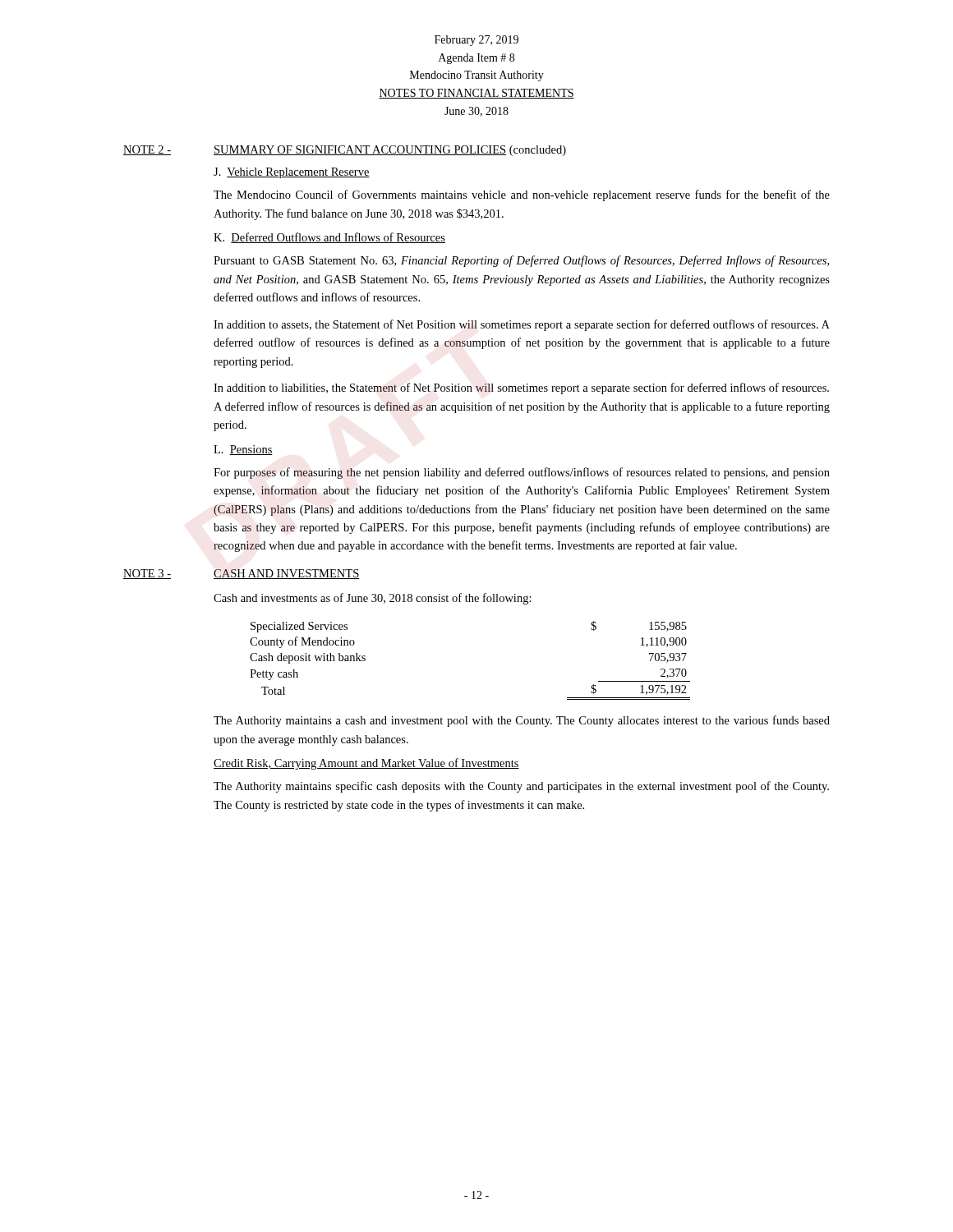Select the section header that says "NOTE 3 - CASH AND INVESTMENTS"
953x1232 pixels.
tap(242, 574)
